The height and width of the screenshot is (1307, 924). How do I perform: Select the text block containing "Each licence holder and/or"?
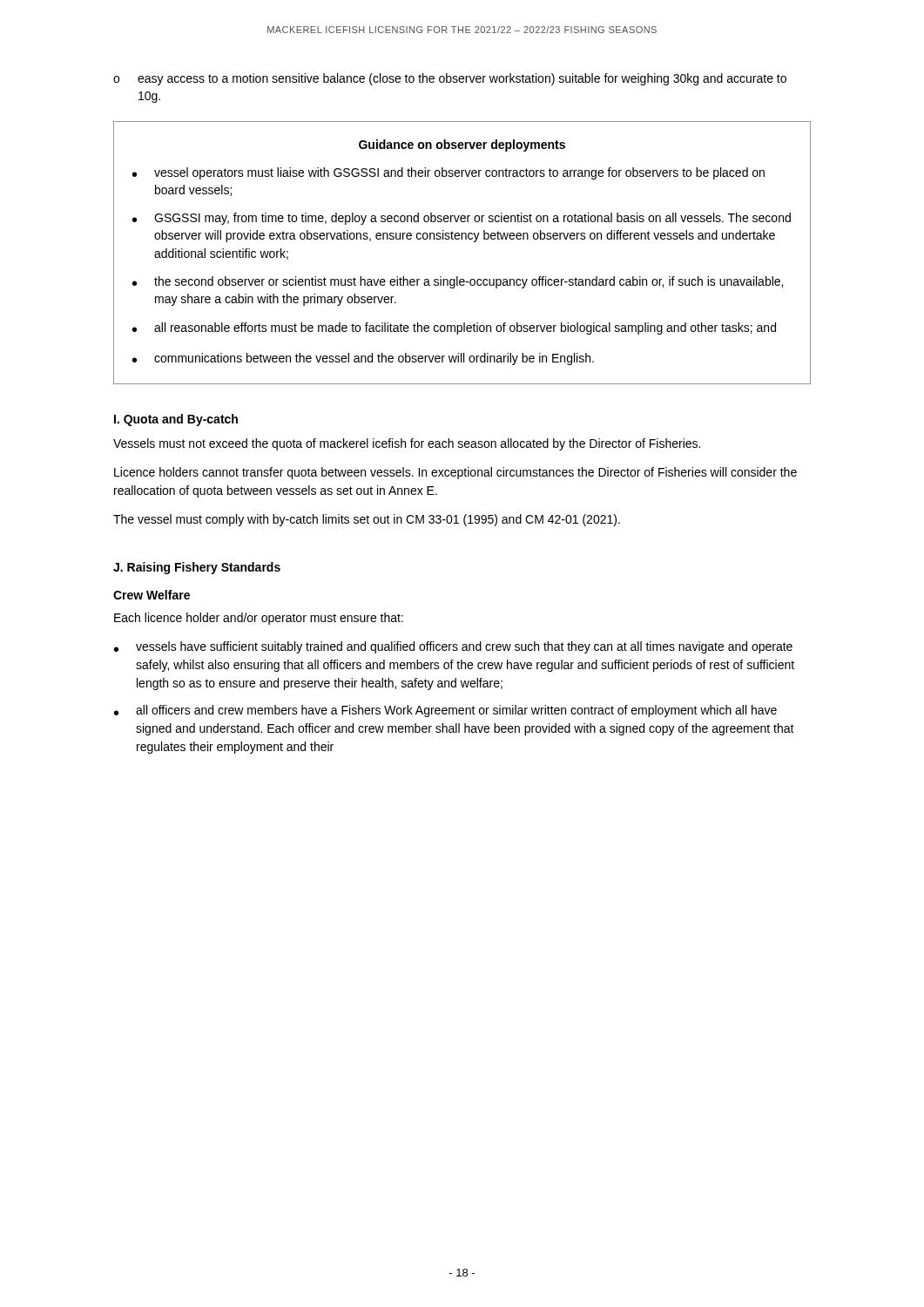pyautogui.click(x=259, y=617)
